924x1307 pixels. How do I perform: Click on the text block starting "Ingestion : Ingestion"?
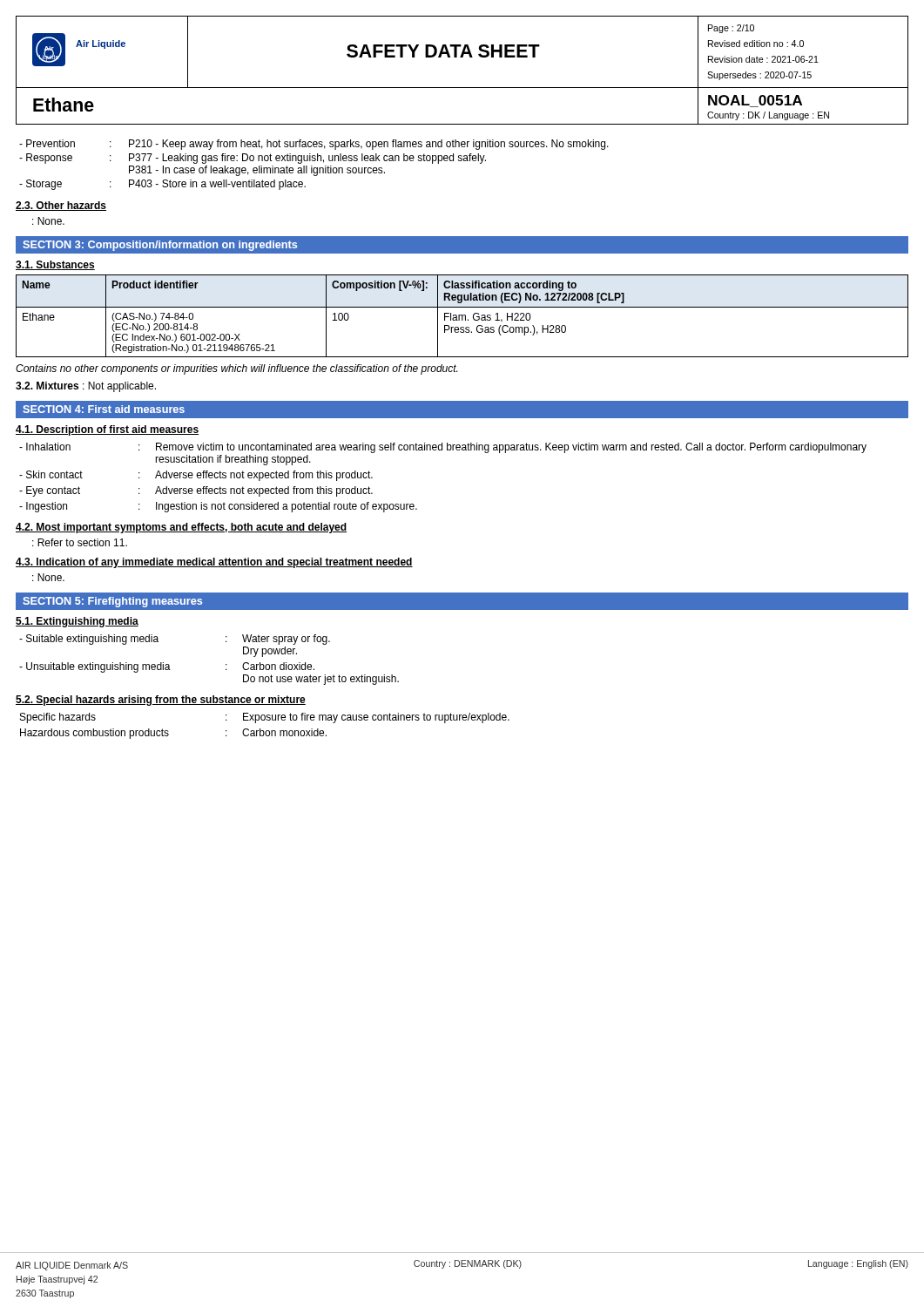point(218,507)
